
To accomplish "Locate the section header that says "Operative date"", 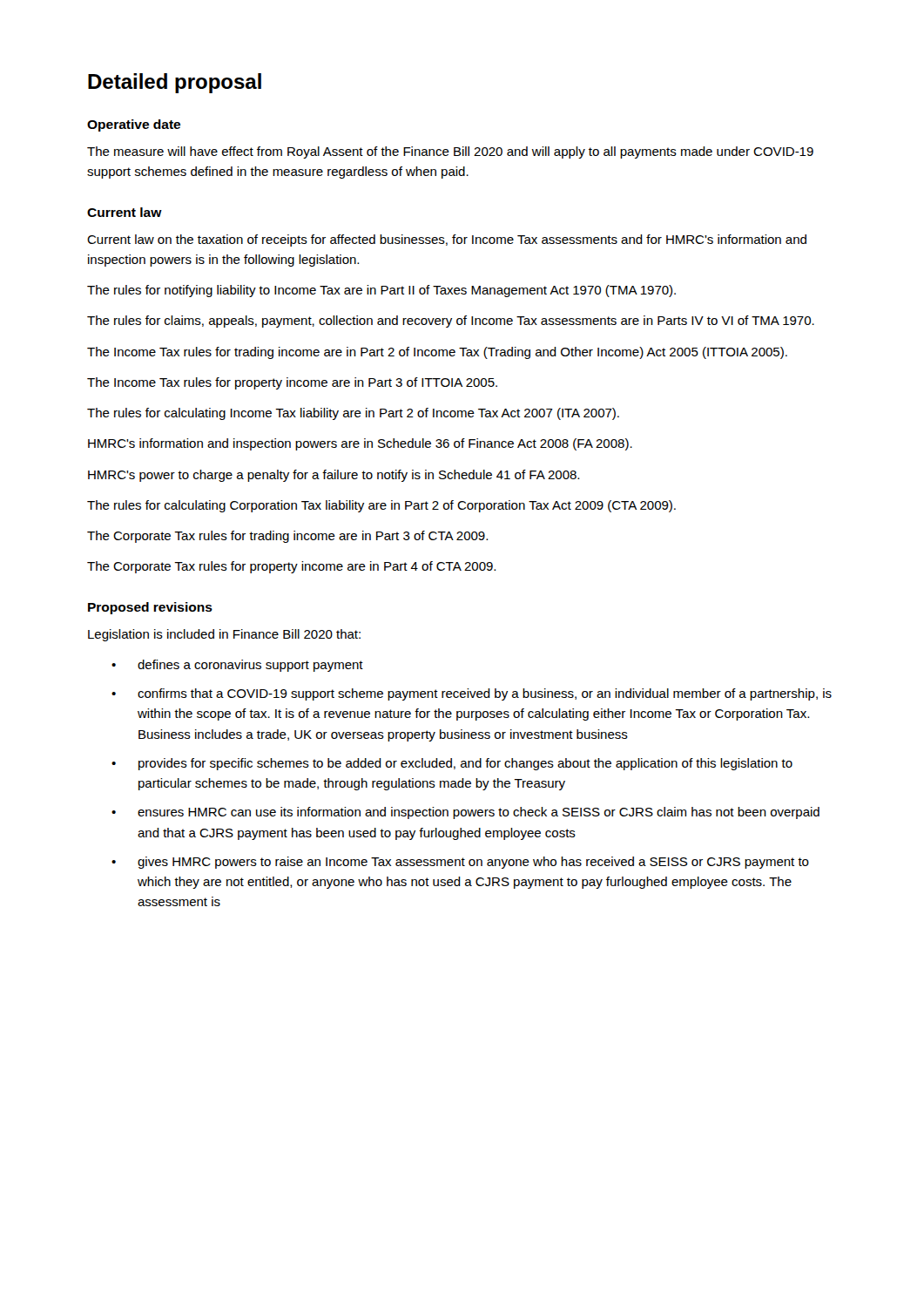I will (x=134, y=124).
